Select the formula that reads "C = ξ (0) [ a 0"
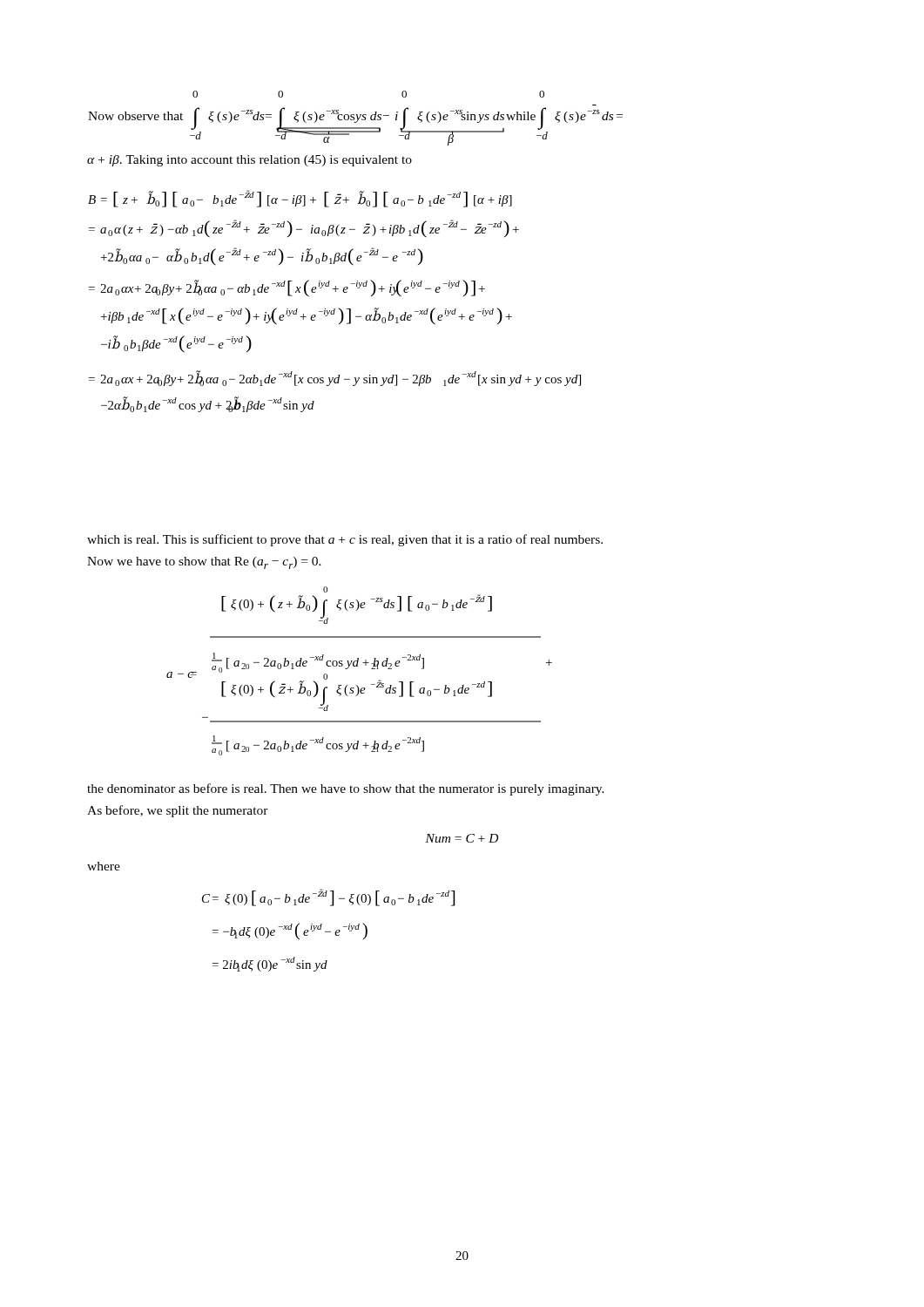 click(x=328, y=897)
